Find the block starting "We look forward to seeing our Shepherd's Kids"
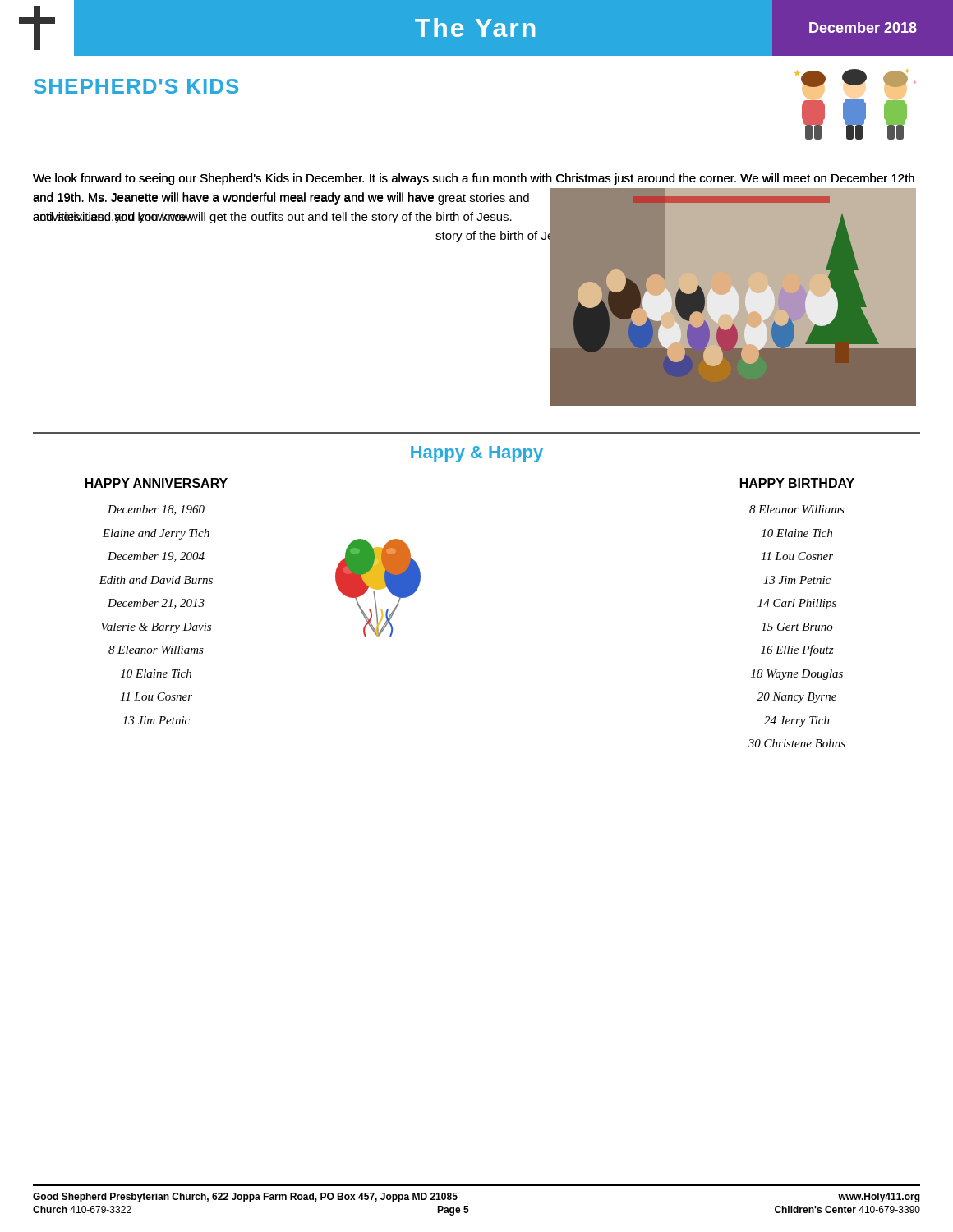This screenshot has height=1232, width=953. pyautogui.click(x=476, y=207)
